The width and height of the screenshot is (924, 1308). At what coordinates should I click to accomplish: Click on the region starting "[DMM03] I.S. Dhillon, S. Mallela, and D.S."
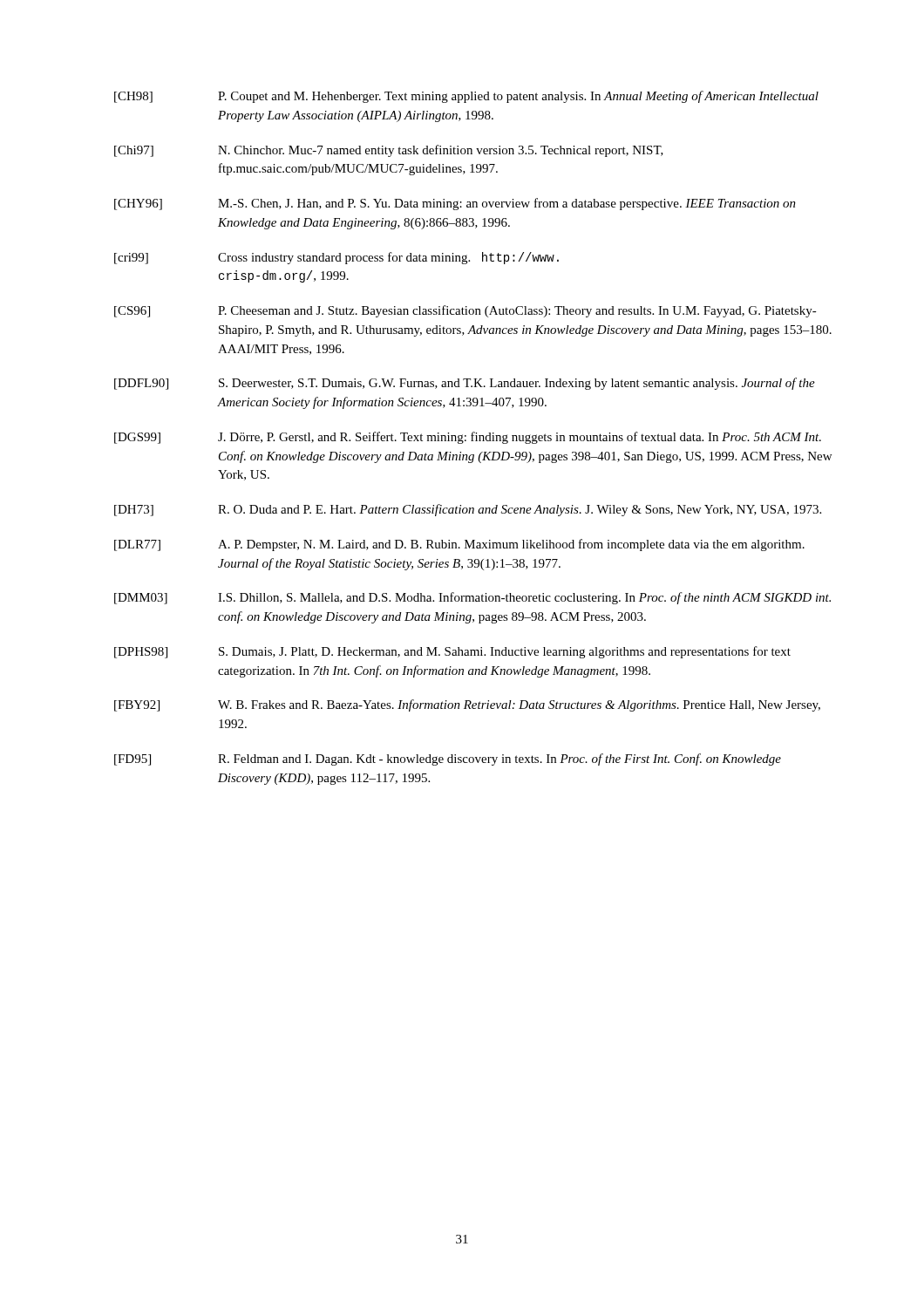(x=475, y=608)
